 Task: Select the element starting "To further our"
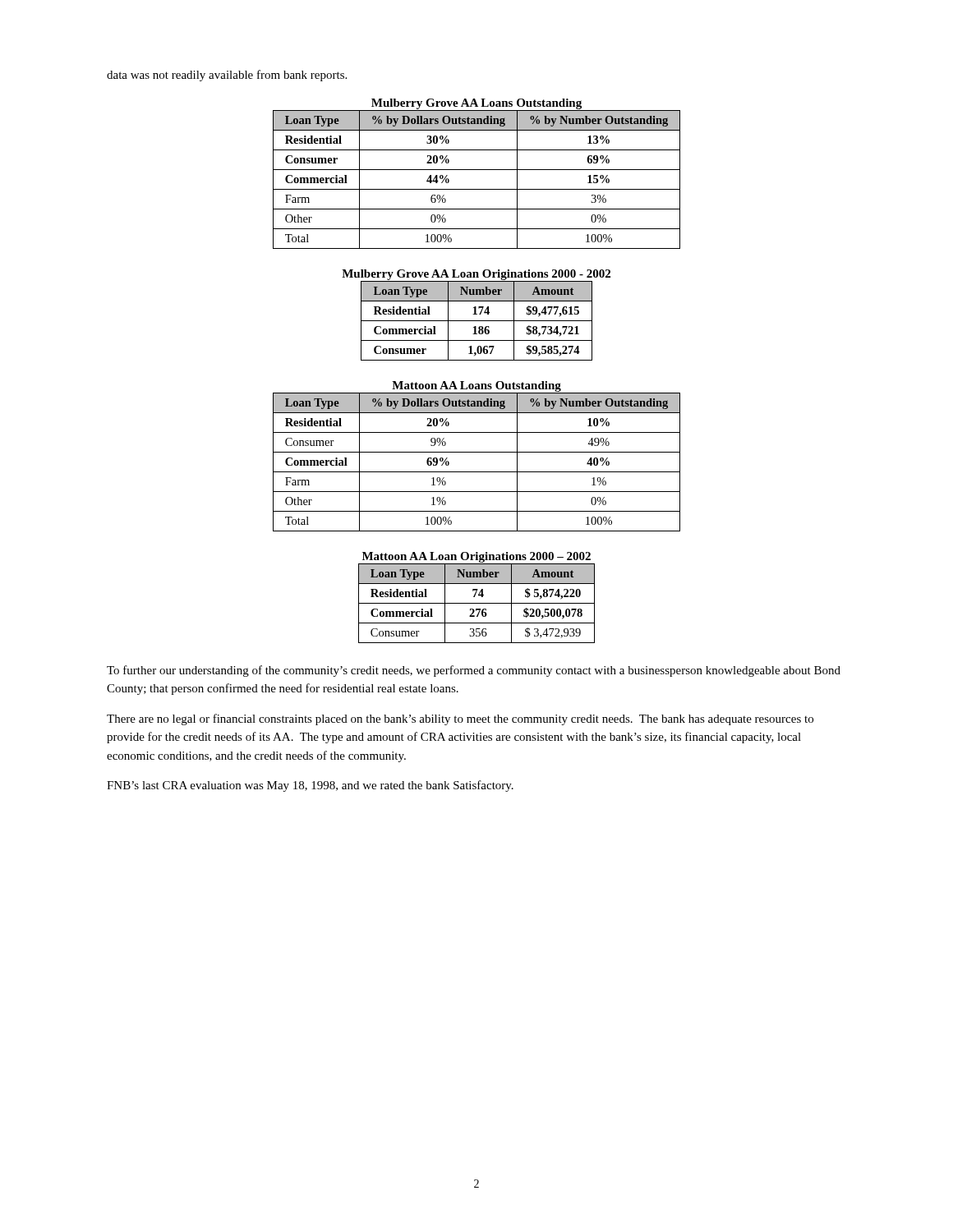coord(474,679)
